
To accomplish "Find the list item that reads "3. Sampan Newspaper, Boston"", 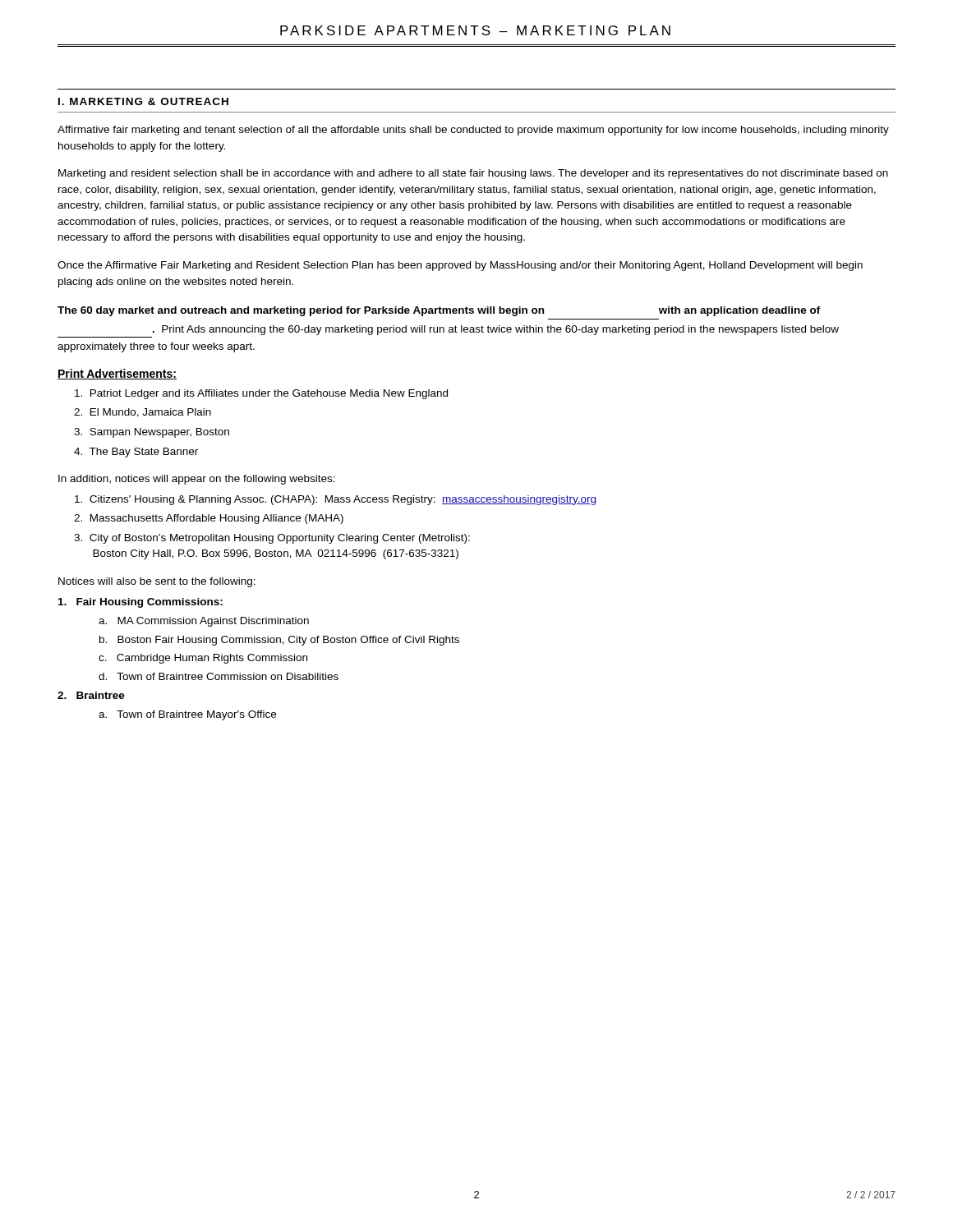I will coord(152,432).
